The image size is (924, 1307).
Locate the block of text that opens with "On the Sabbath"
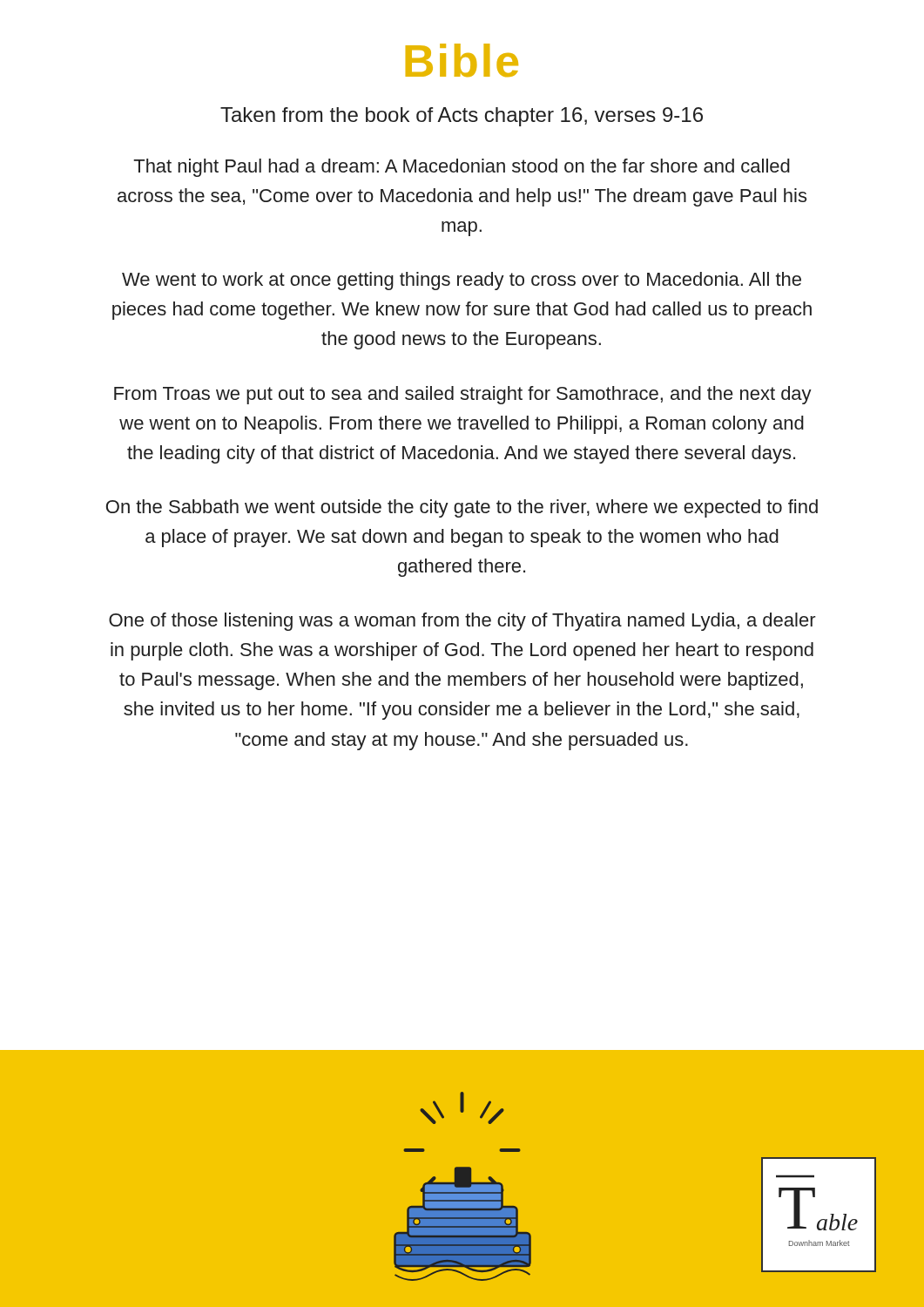(x=462, y=536)
